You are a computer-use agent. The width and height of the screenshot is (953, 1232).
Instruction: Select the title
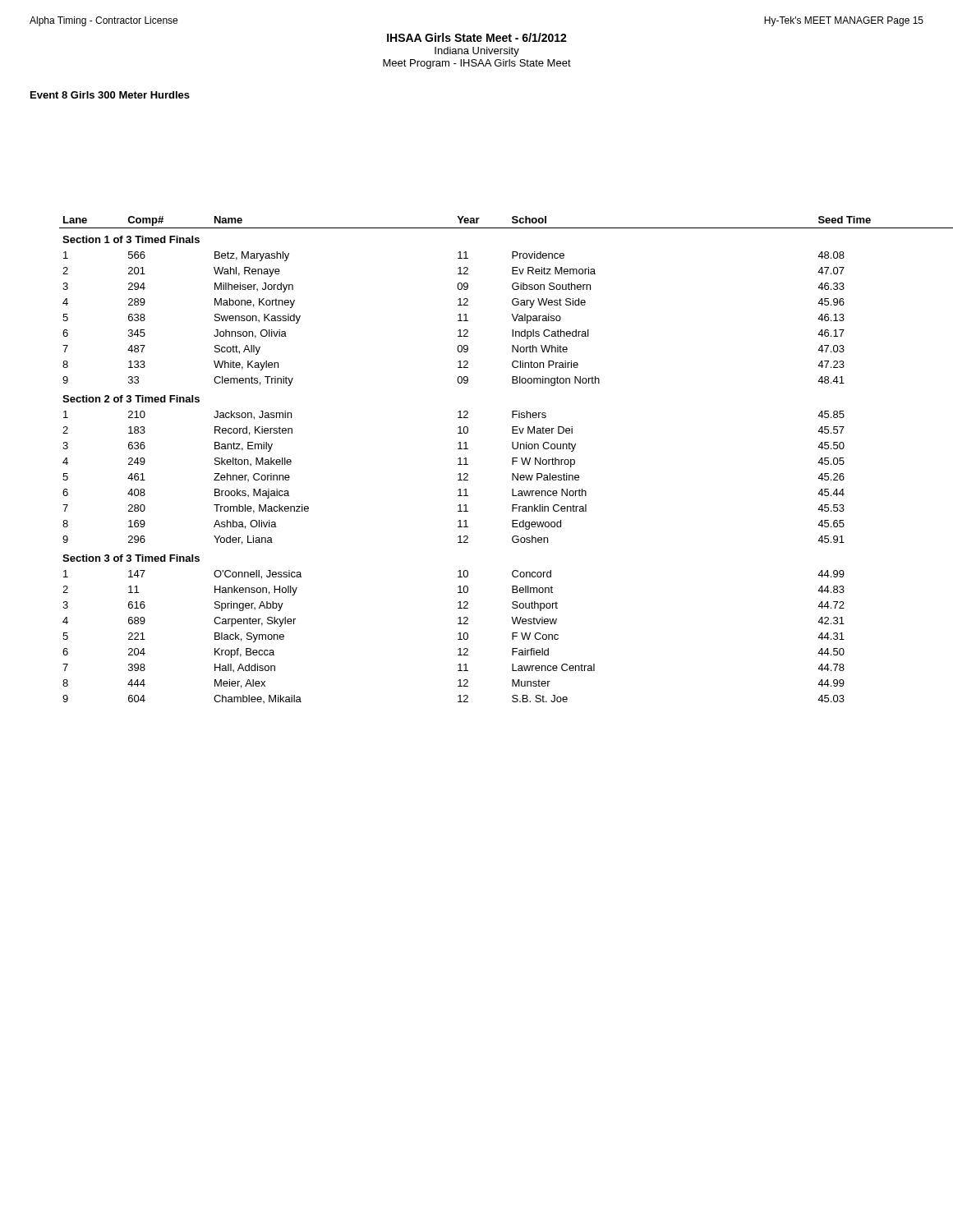coord(476,50)
